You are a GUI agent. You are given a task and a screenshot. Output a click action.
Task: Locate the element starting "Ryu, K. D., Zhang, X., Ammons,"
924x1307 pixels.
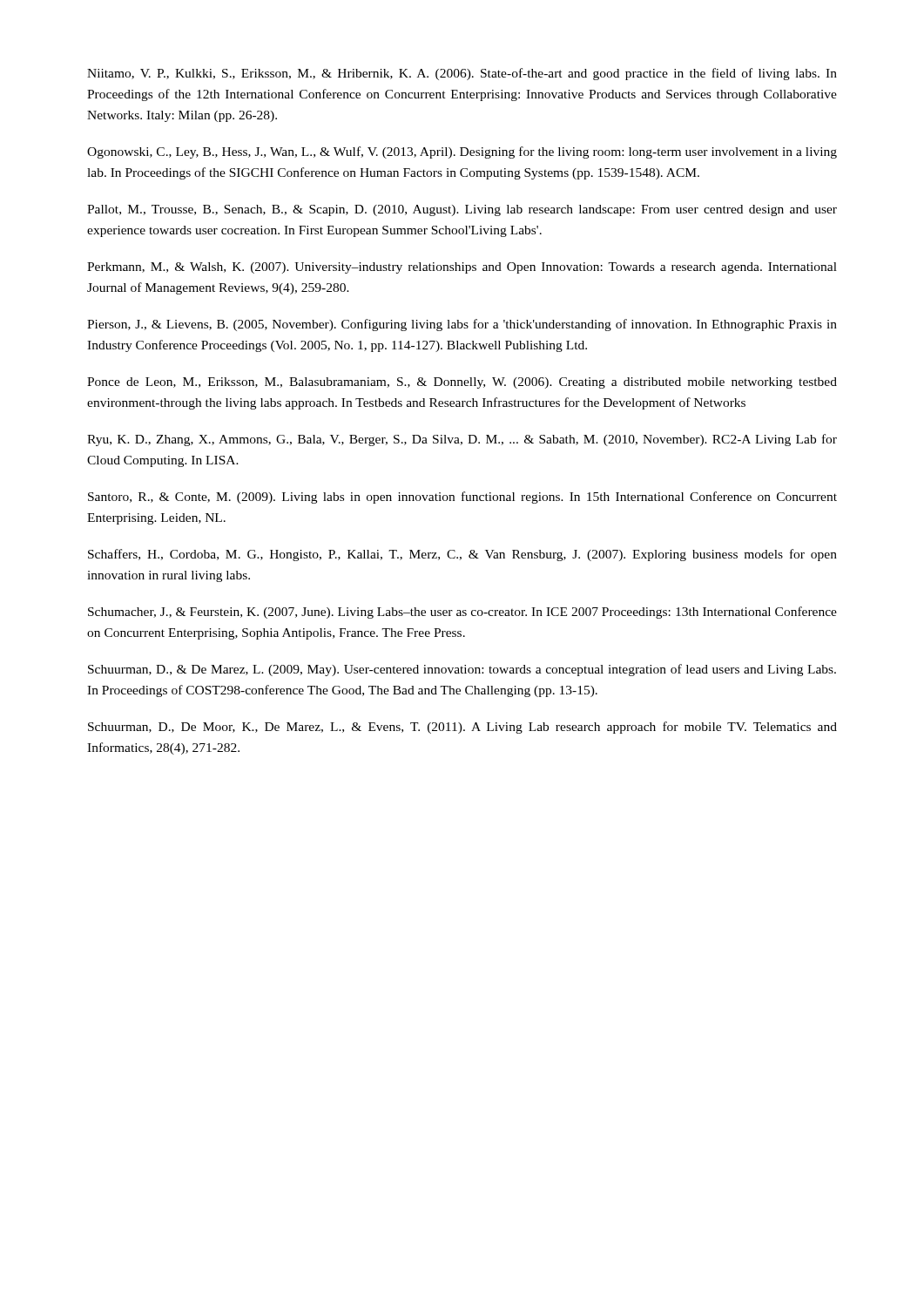click(x=462, y=449)
